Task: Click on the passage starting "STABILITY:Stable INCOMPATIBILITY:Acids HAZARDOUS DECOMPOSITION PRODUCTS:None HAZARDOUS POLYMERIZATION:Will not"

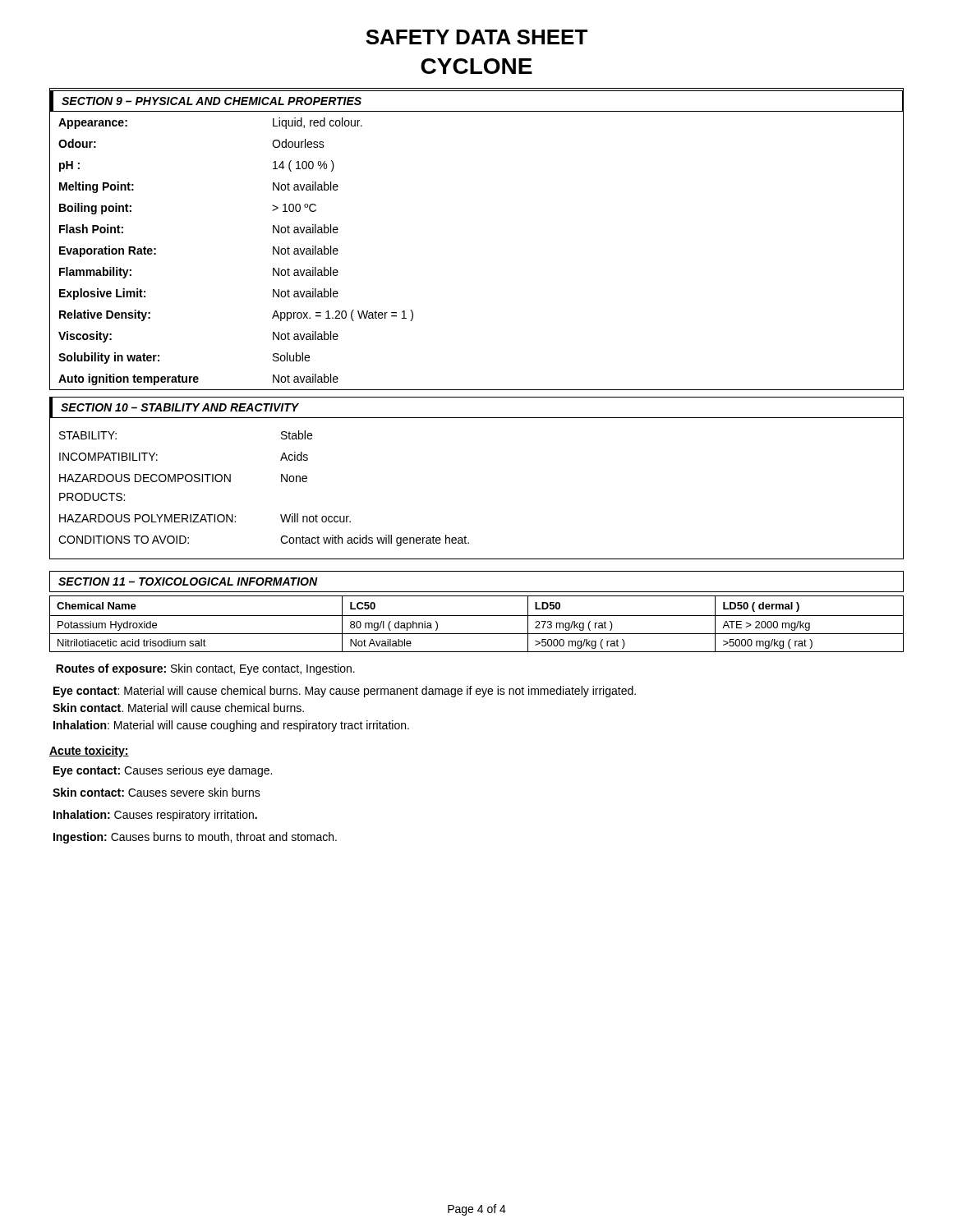Action: coord(88,435)
